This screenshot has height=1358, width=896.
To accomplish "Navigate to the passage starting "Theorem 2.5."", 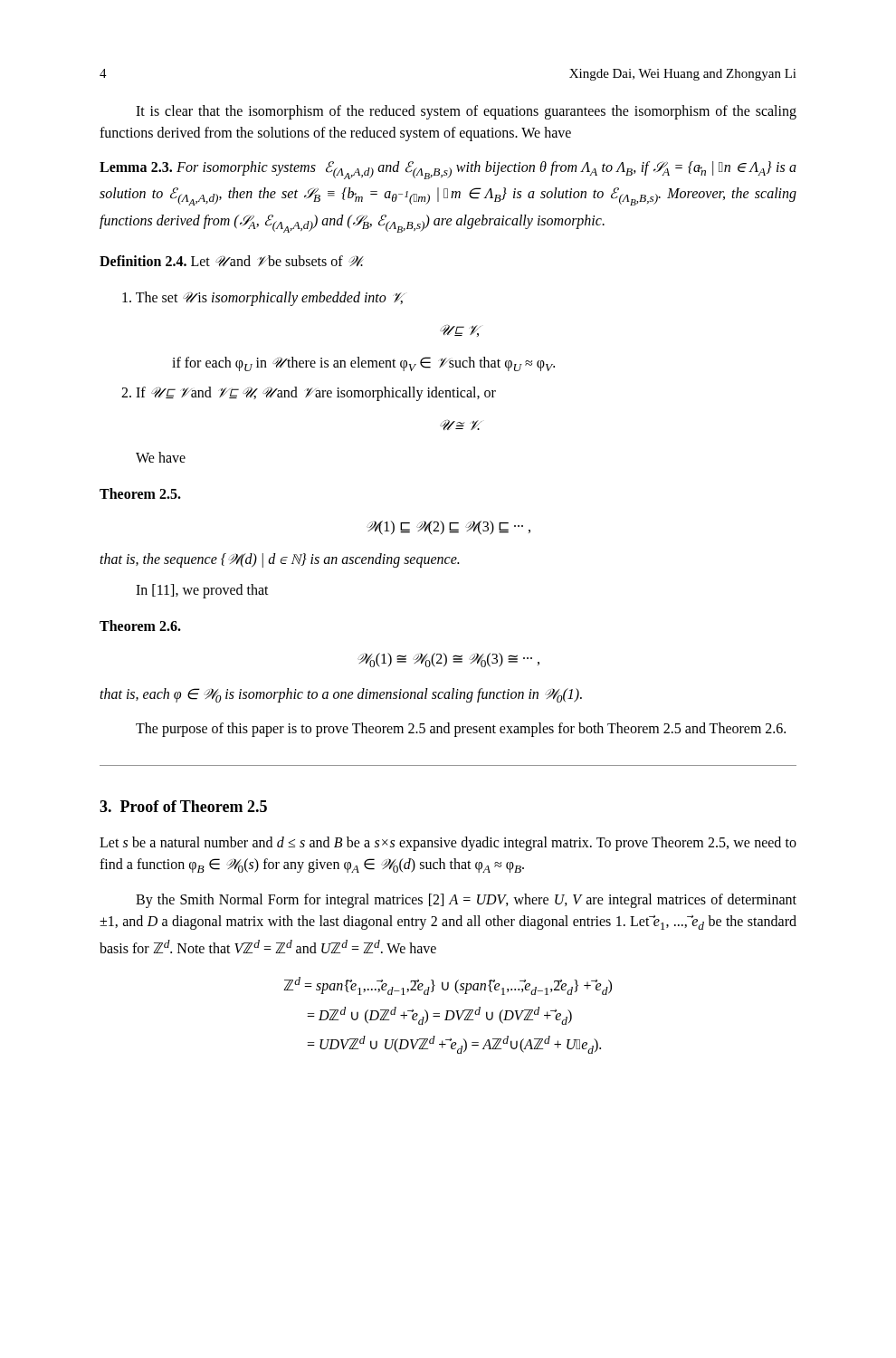I will [x=140, y=494].
